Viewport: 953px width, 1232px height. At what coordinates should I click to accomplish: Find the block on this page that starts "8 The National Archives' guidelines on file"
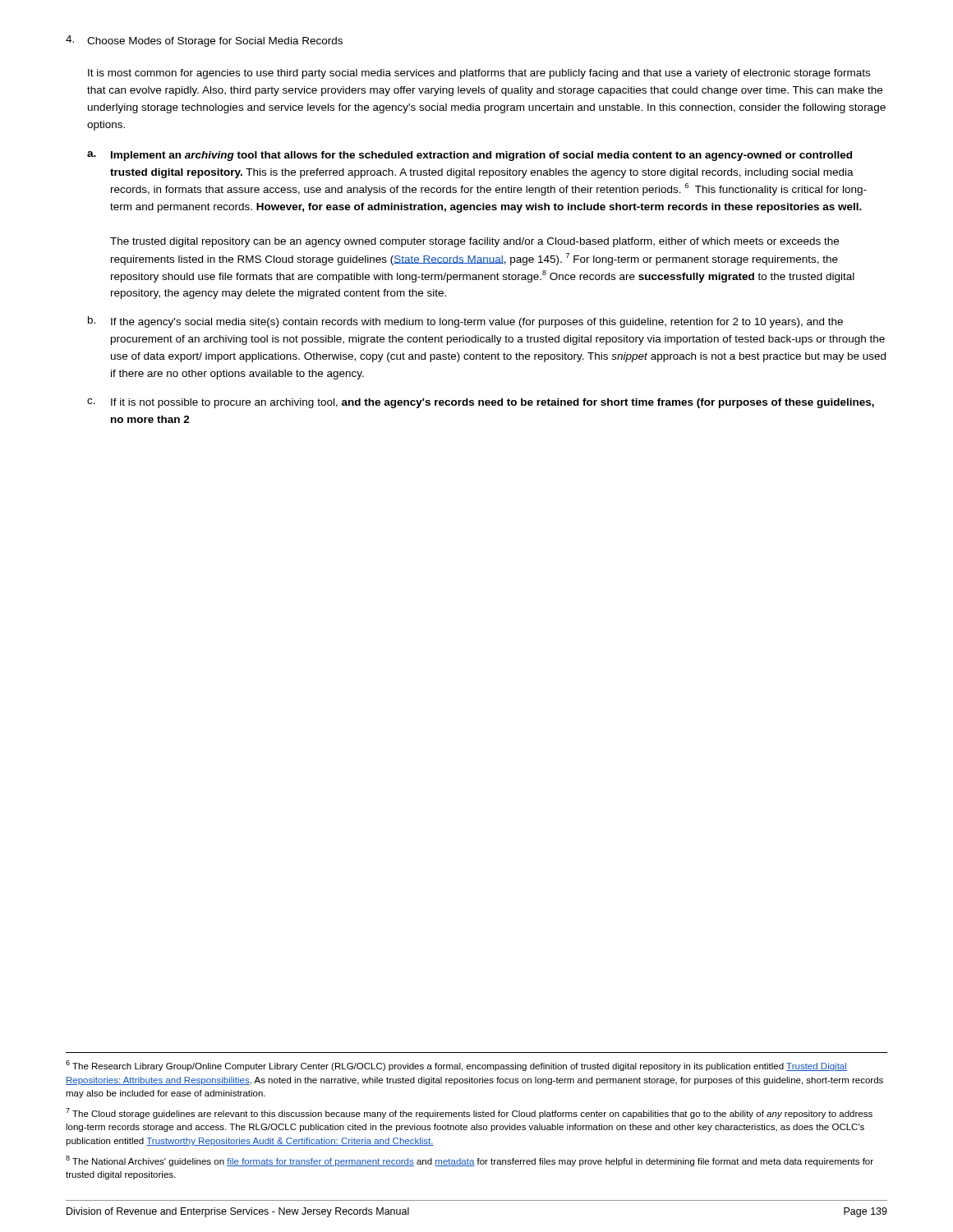pyautogui.click(x=470, y=1167)
